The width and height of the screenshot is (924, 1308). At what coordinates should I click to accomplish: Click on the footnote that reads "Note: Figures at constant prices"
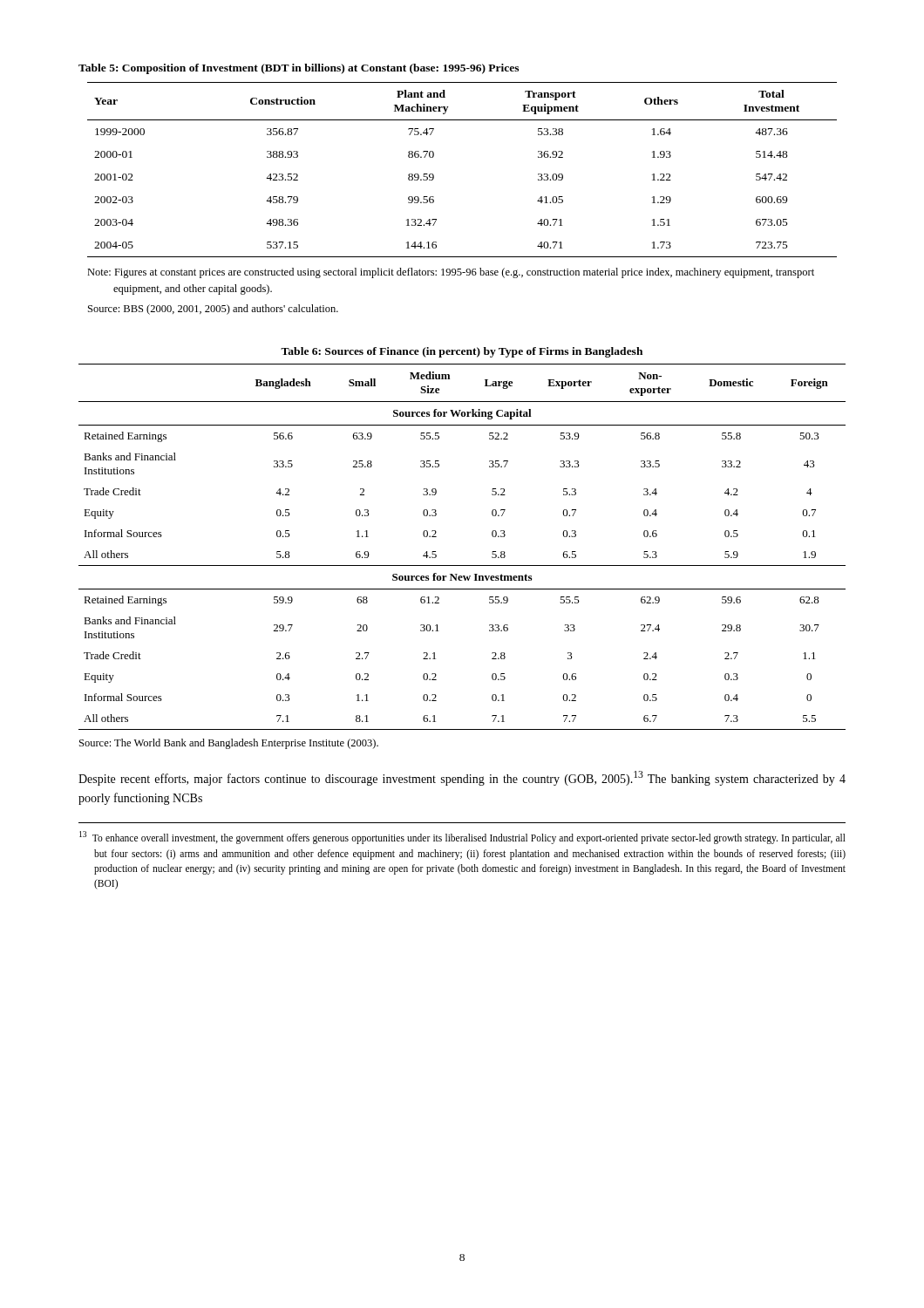click(451, 280)
